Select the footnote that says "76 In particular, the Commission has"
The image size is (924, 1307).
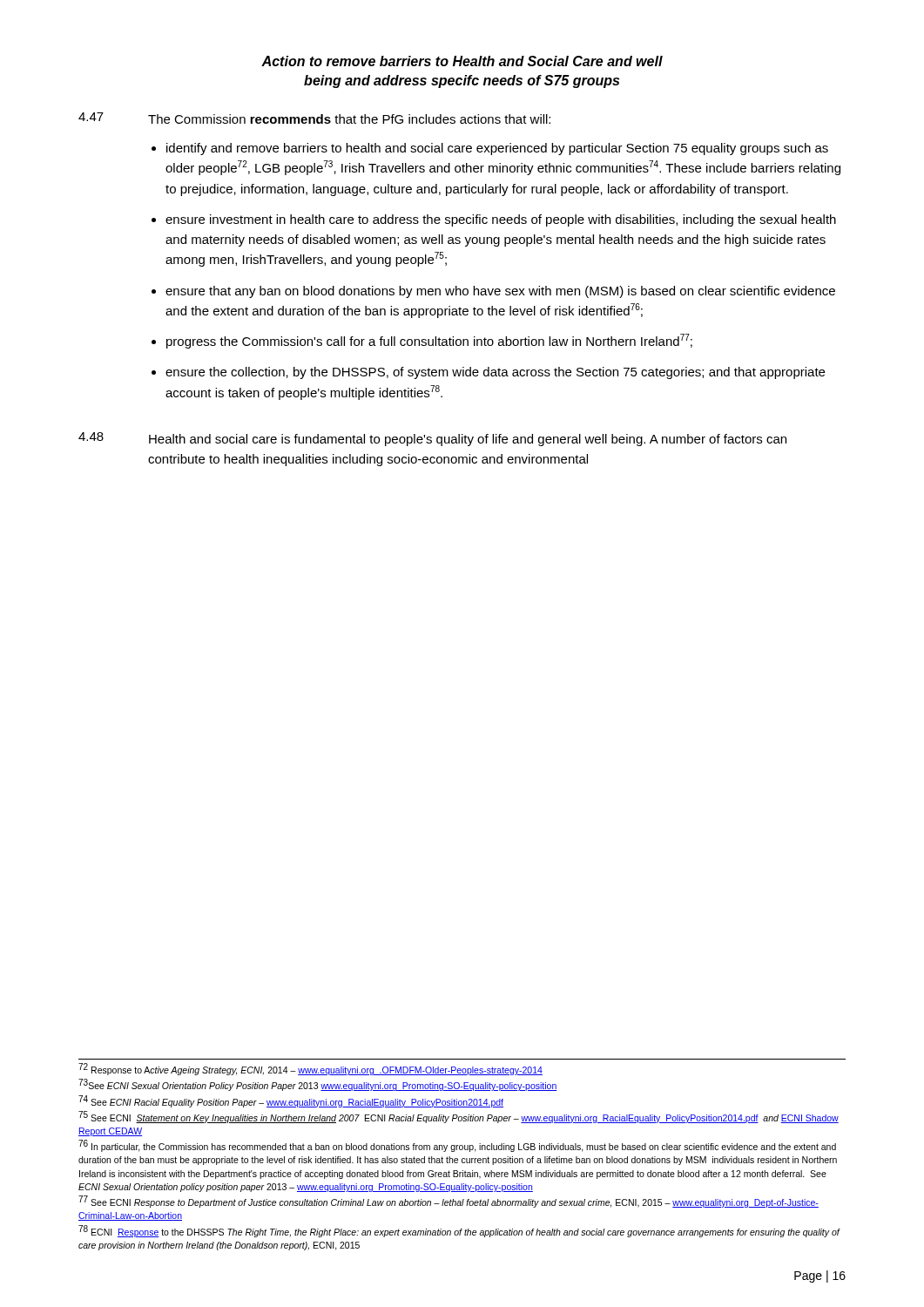[x=458, y=1166]
